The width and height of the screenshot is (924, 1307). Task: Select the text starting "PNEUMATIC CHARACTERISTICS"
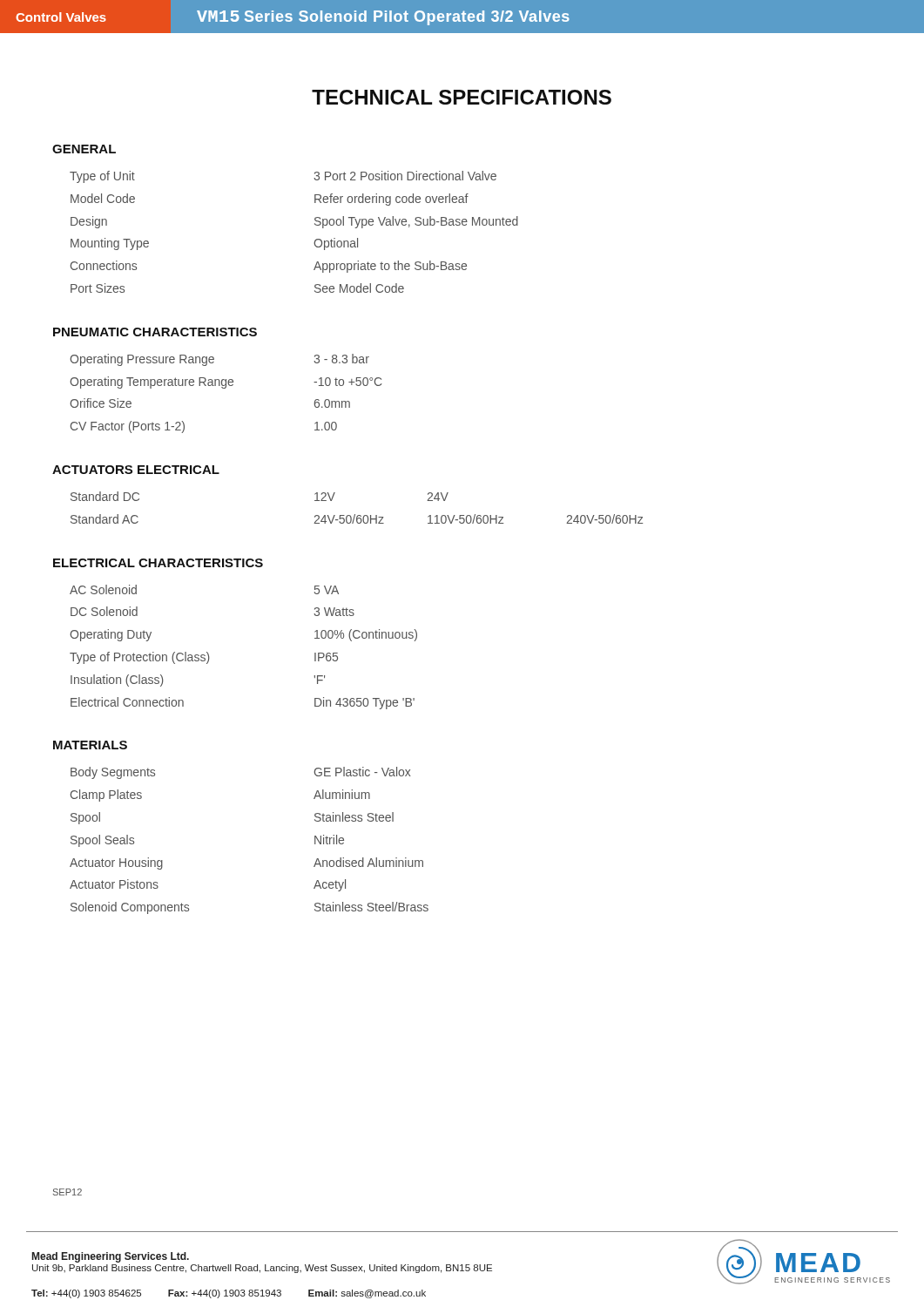(x=155, y=331)
